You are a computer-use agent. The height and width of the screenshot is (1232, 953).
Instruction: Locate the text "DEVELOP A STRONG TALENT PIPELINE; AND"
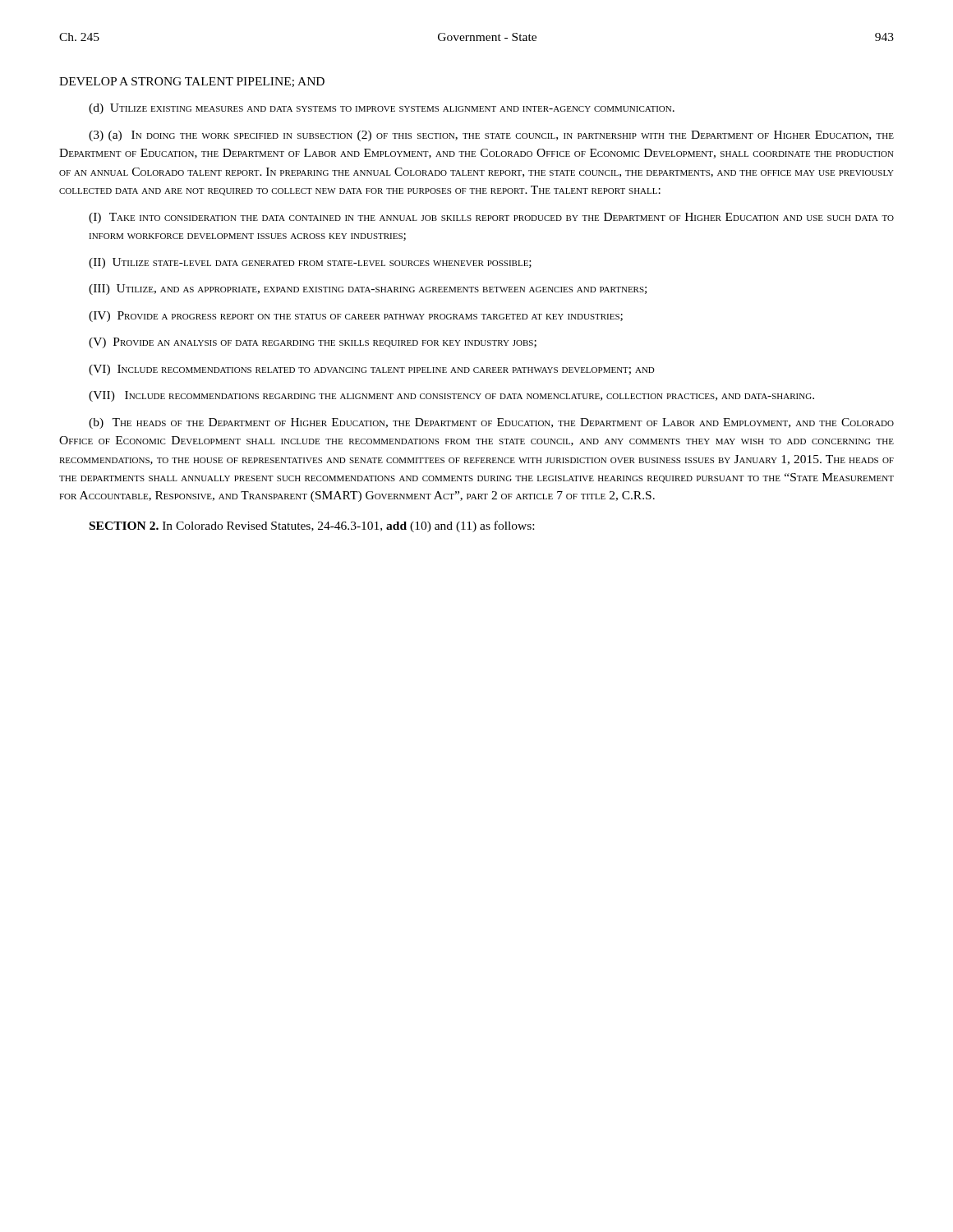(x=192, y=81)
